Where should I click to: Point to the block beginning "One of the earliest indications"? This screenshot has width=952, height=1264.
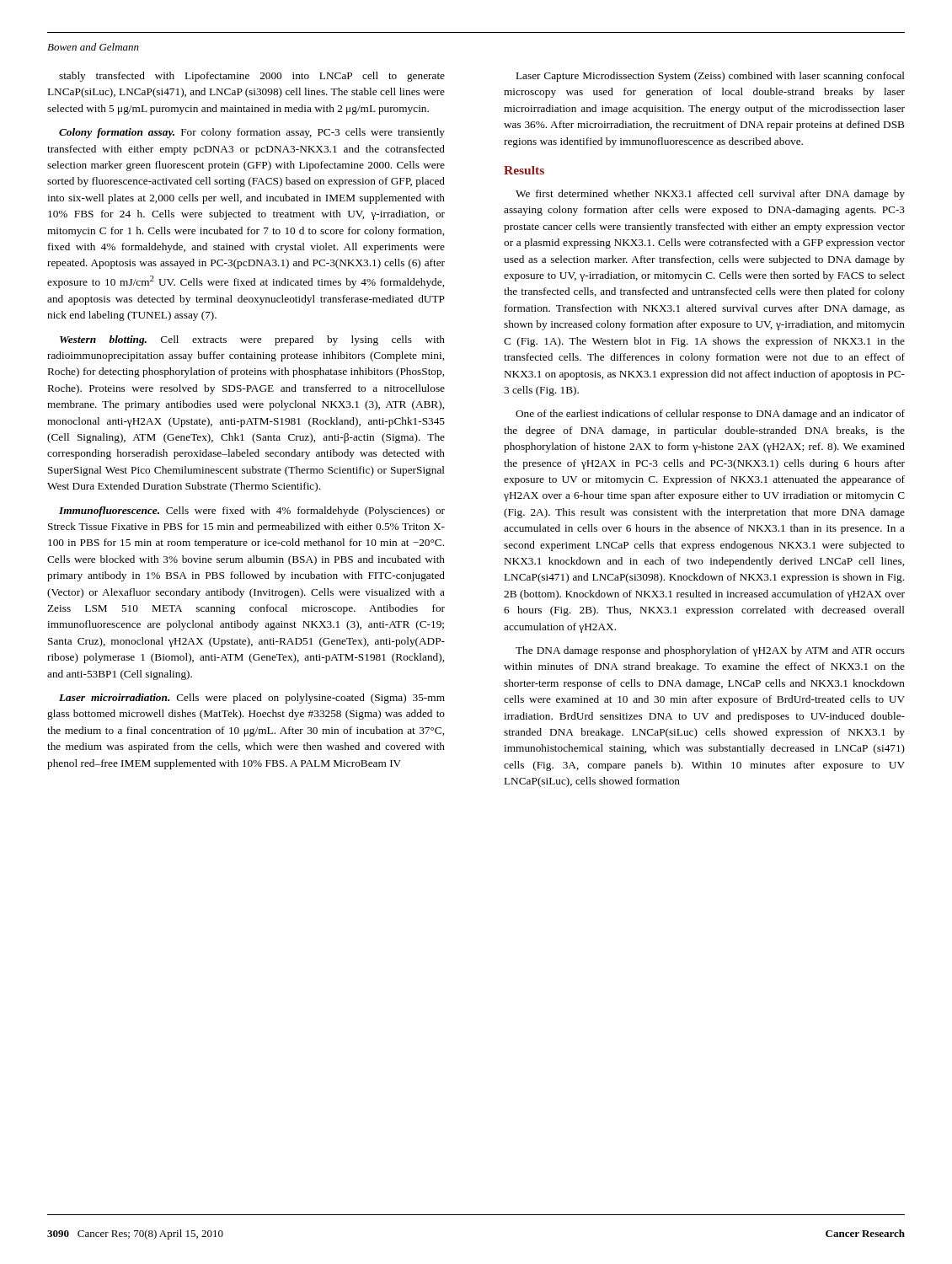tap(704, 520)
